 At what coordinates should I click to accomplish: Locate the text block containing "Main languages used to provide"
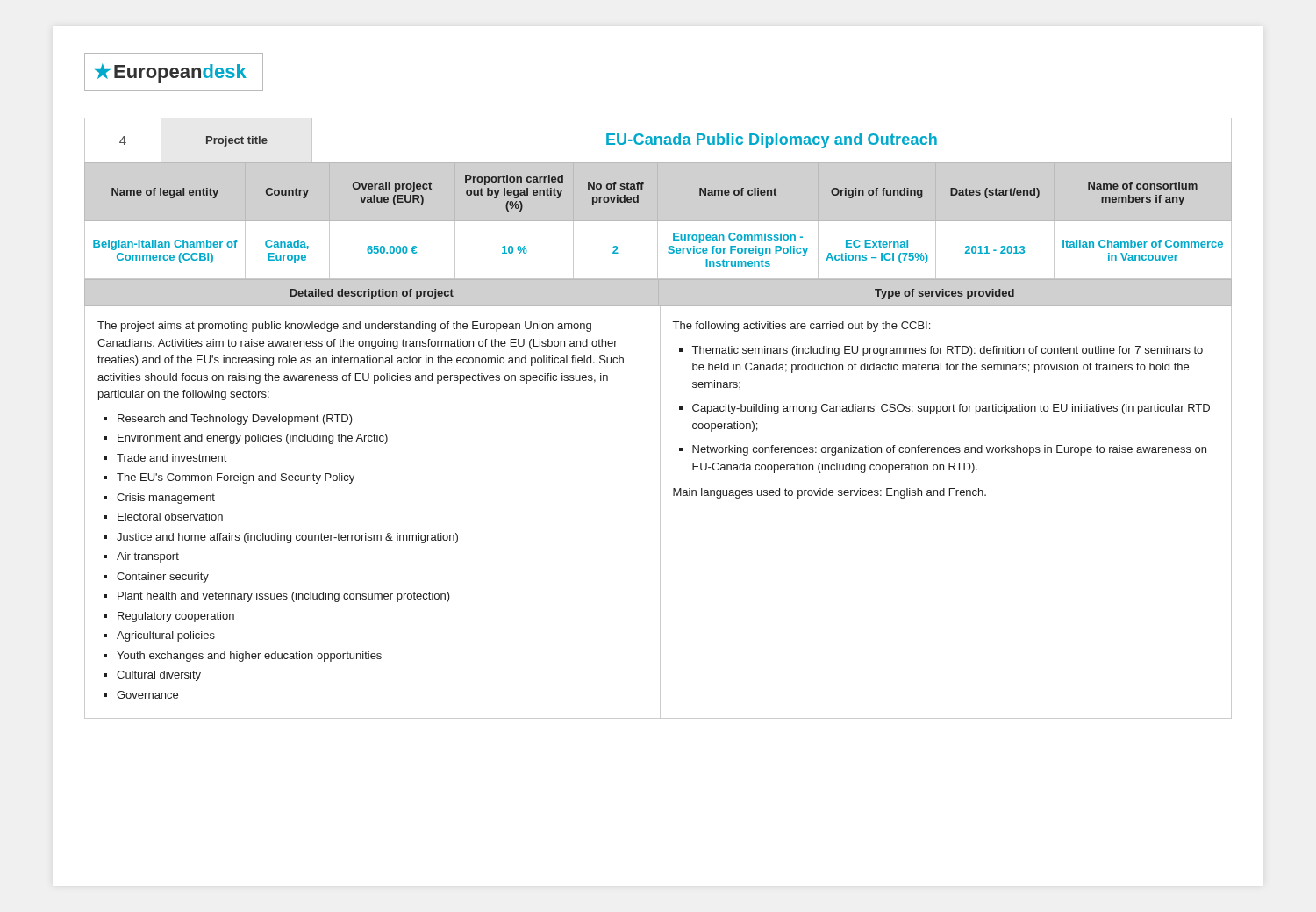[x=946, y=492]
